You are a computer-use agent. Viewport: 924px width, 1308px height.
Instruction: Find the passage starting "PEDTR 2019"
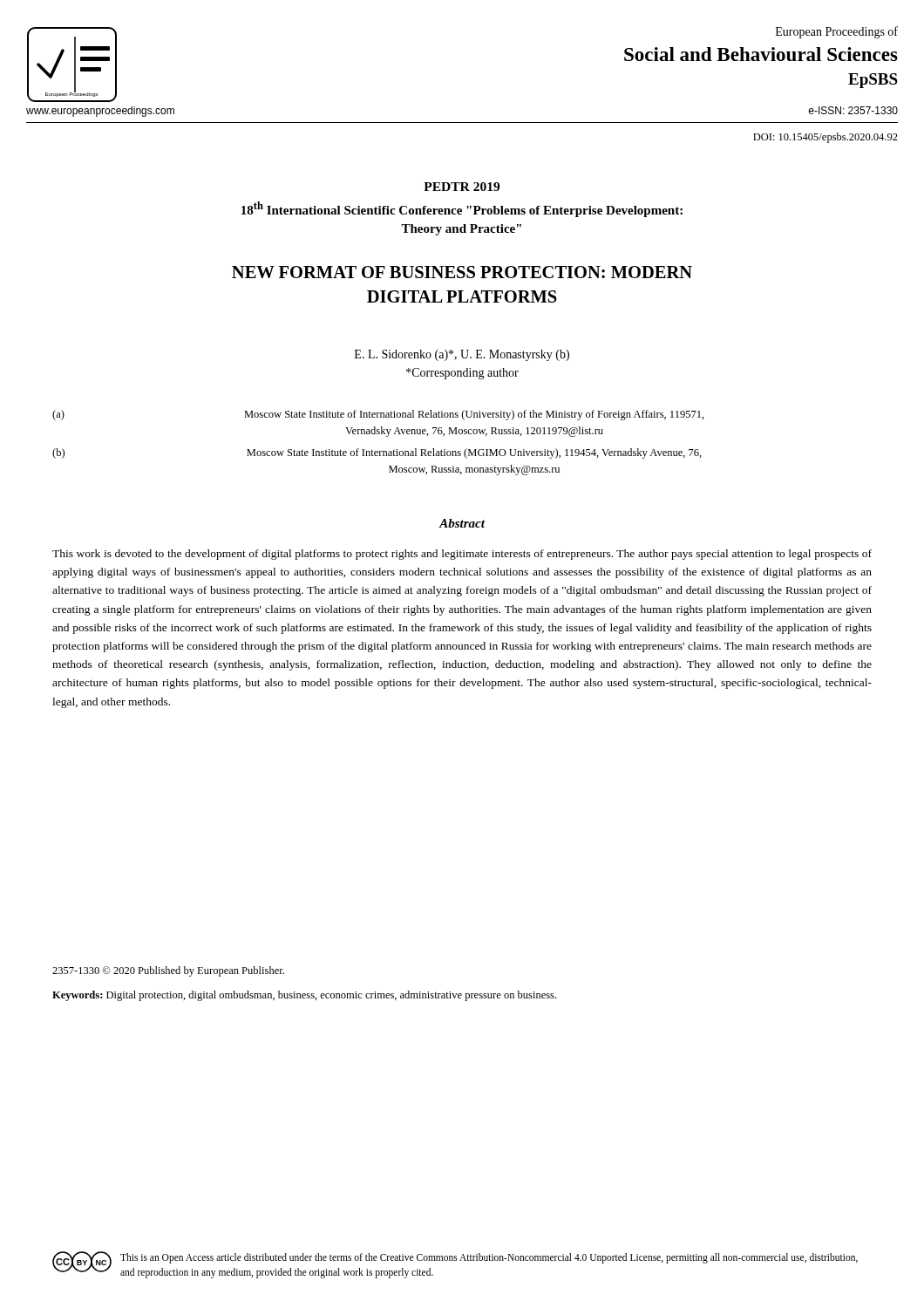(462, 186)
